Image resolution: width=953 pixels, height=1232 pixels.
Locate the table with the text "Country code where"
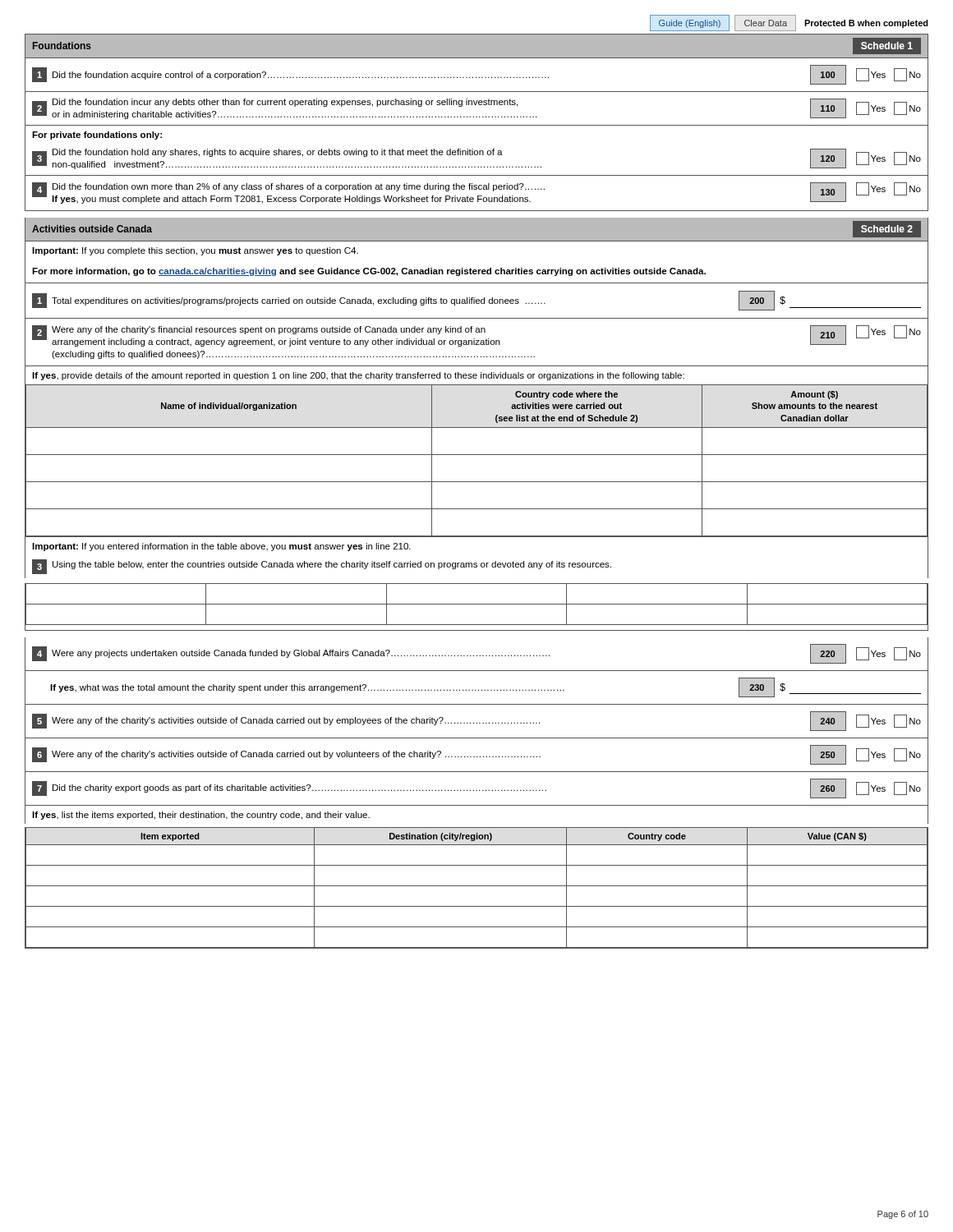click(x=476, y=461)
